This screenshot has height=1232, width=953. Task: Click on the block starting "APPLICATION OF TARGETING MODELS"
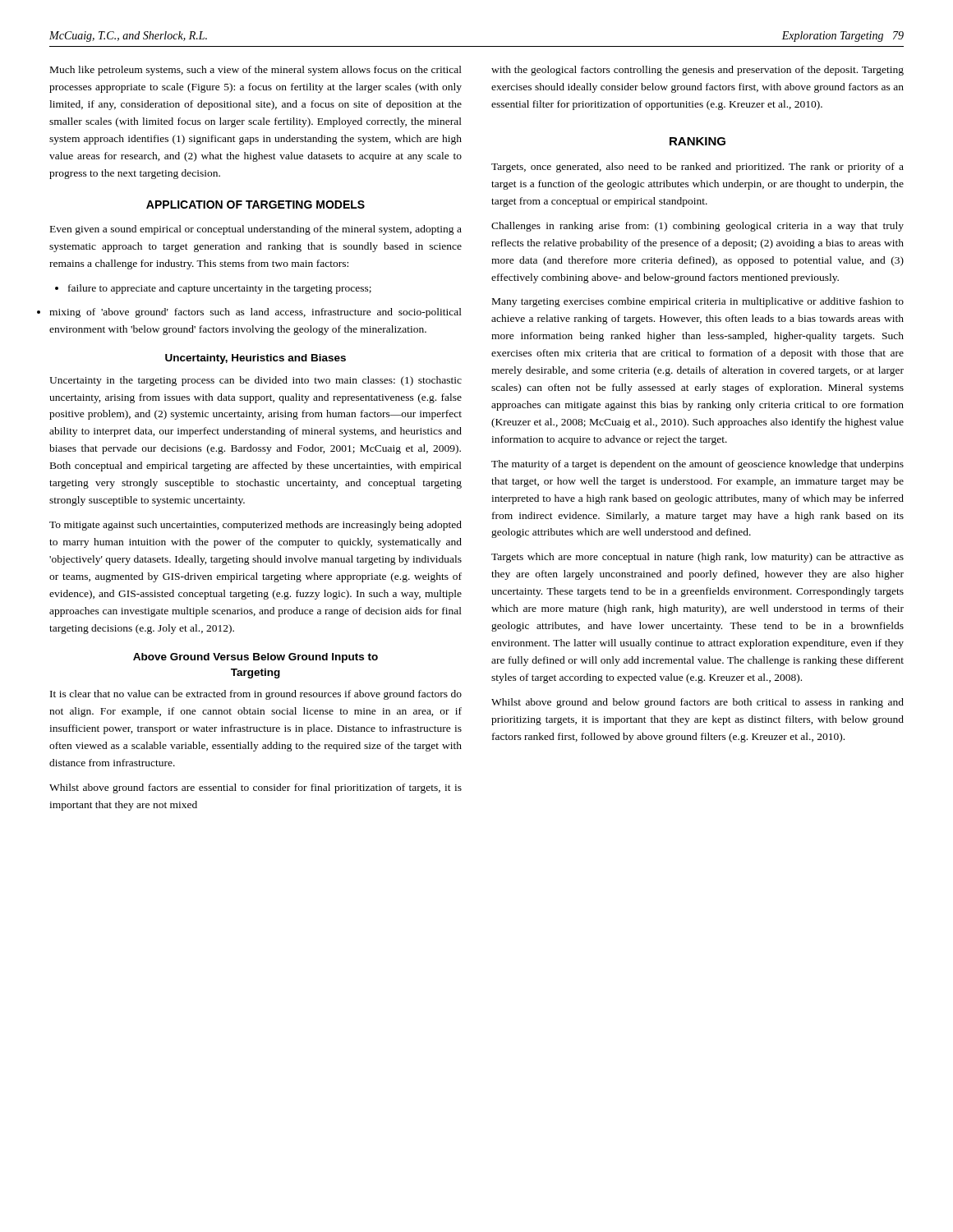pos(255,205)
